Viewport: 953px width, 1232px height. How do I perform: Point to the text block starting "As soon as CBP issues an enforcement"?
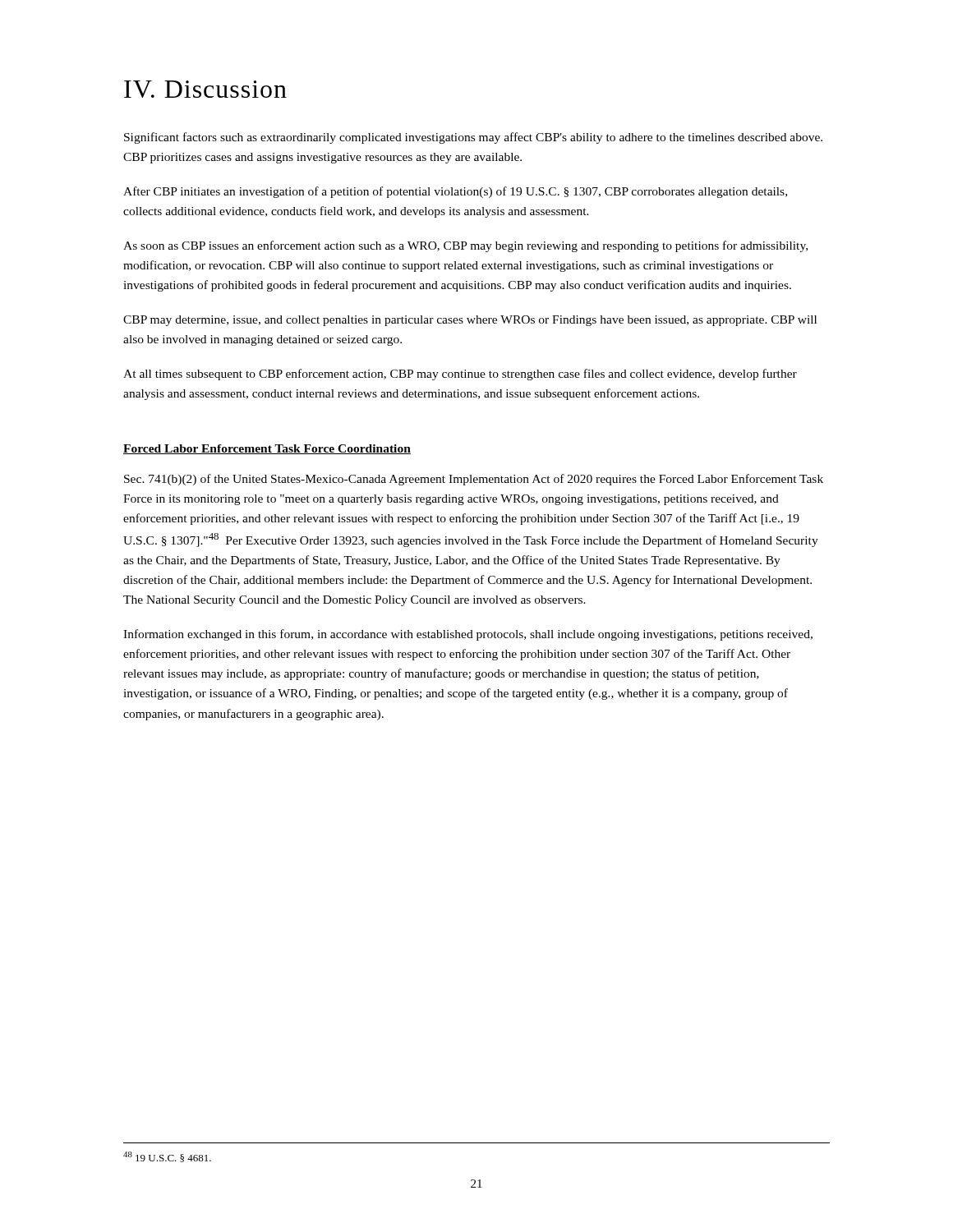point(466,265)
